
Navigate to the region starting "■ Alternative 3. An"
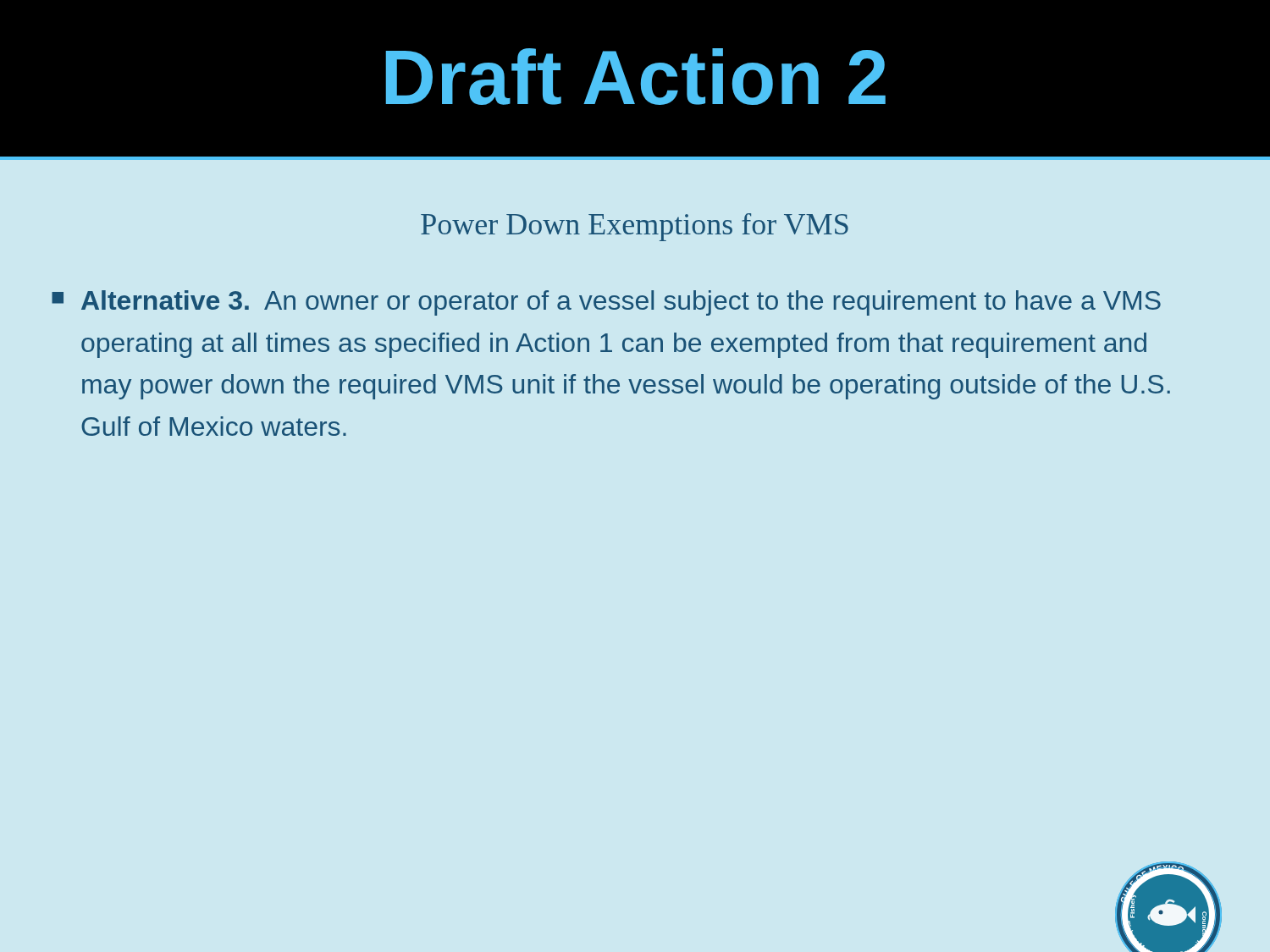click(x=635, y=364)
